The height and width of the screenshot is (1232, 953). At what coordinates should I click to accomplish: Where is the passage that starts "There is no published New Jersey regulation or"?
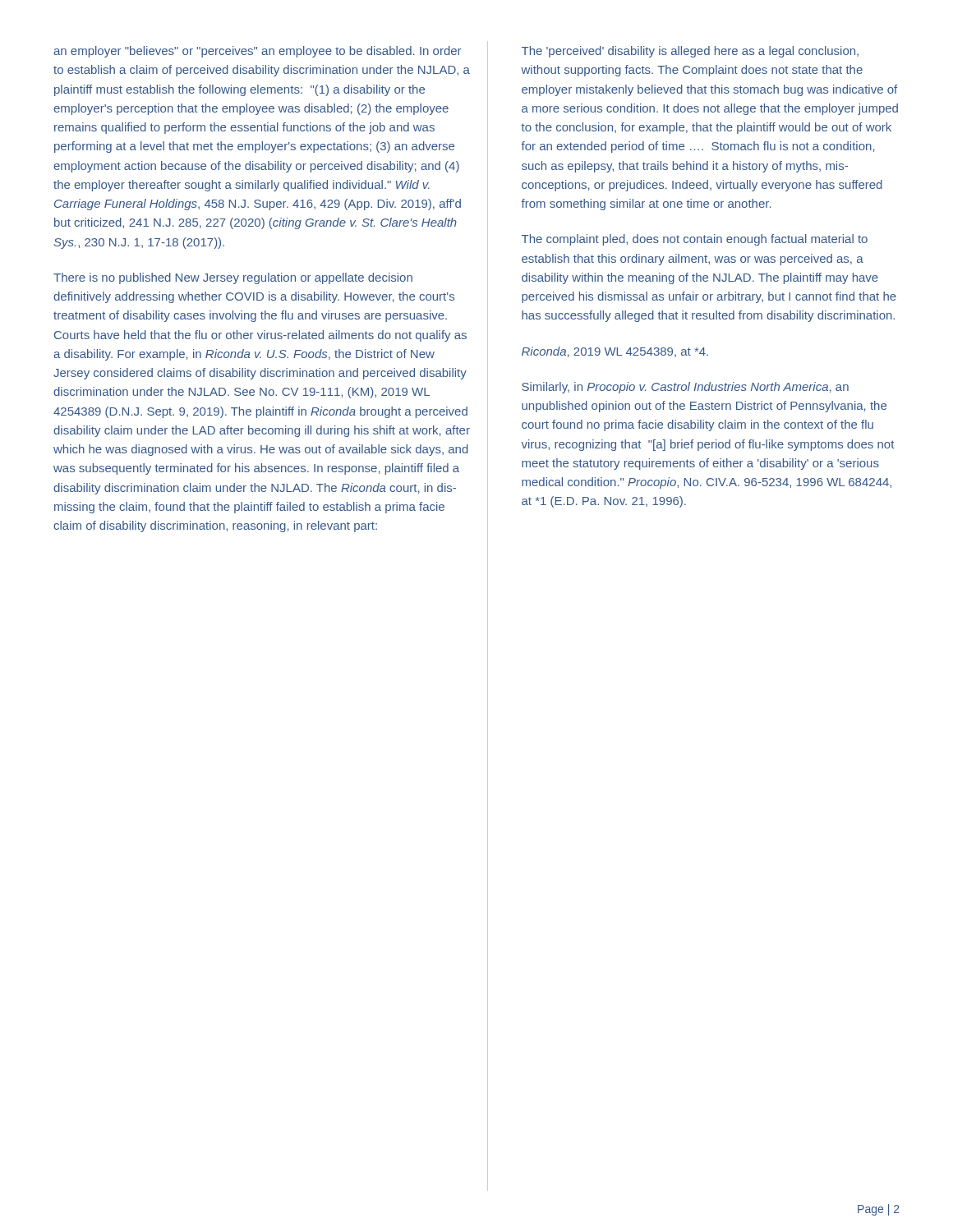[262, 401]
